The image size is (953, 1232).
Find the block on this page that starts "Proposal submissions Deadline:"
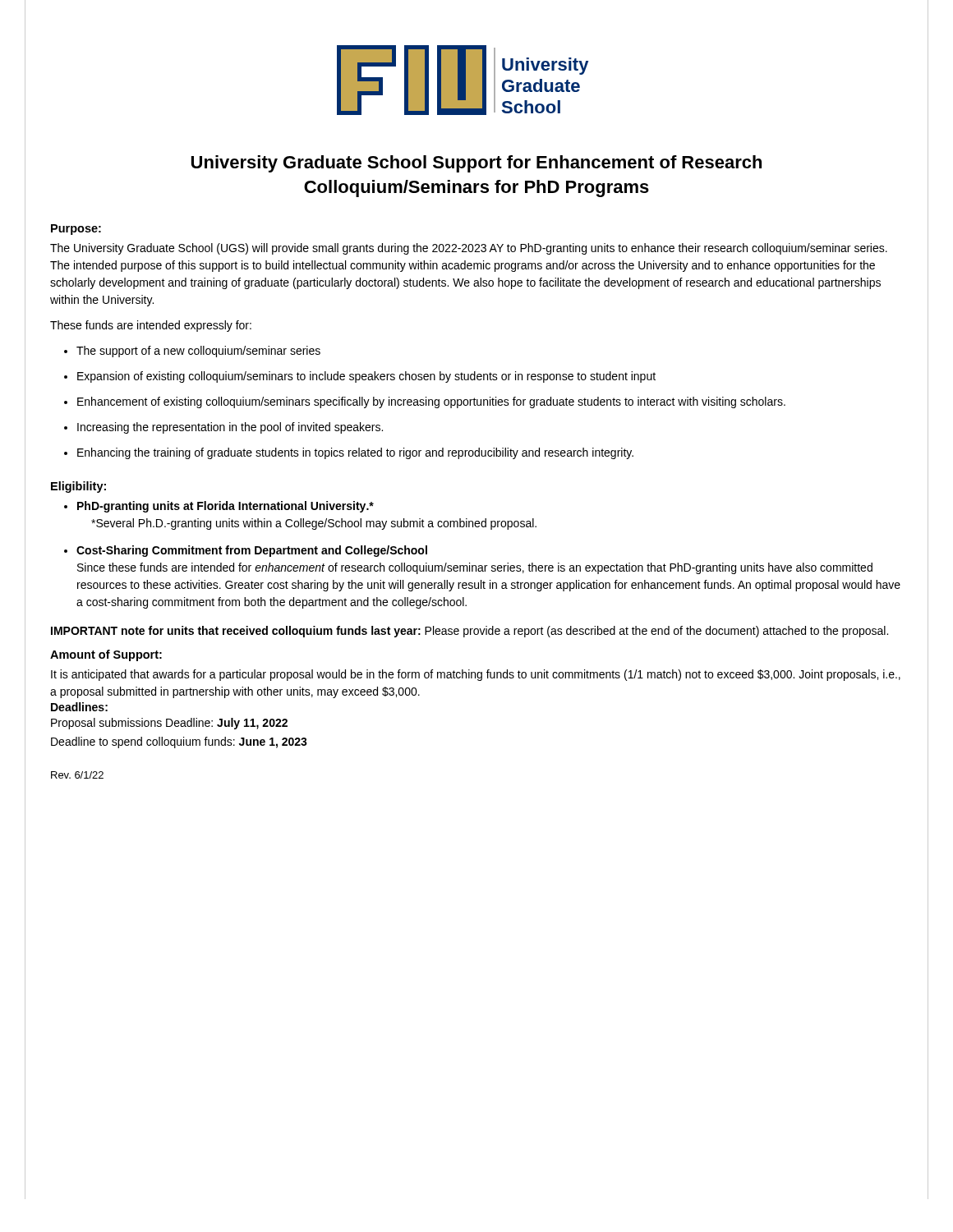(x=169, y=723)
